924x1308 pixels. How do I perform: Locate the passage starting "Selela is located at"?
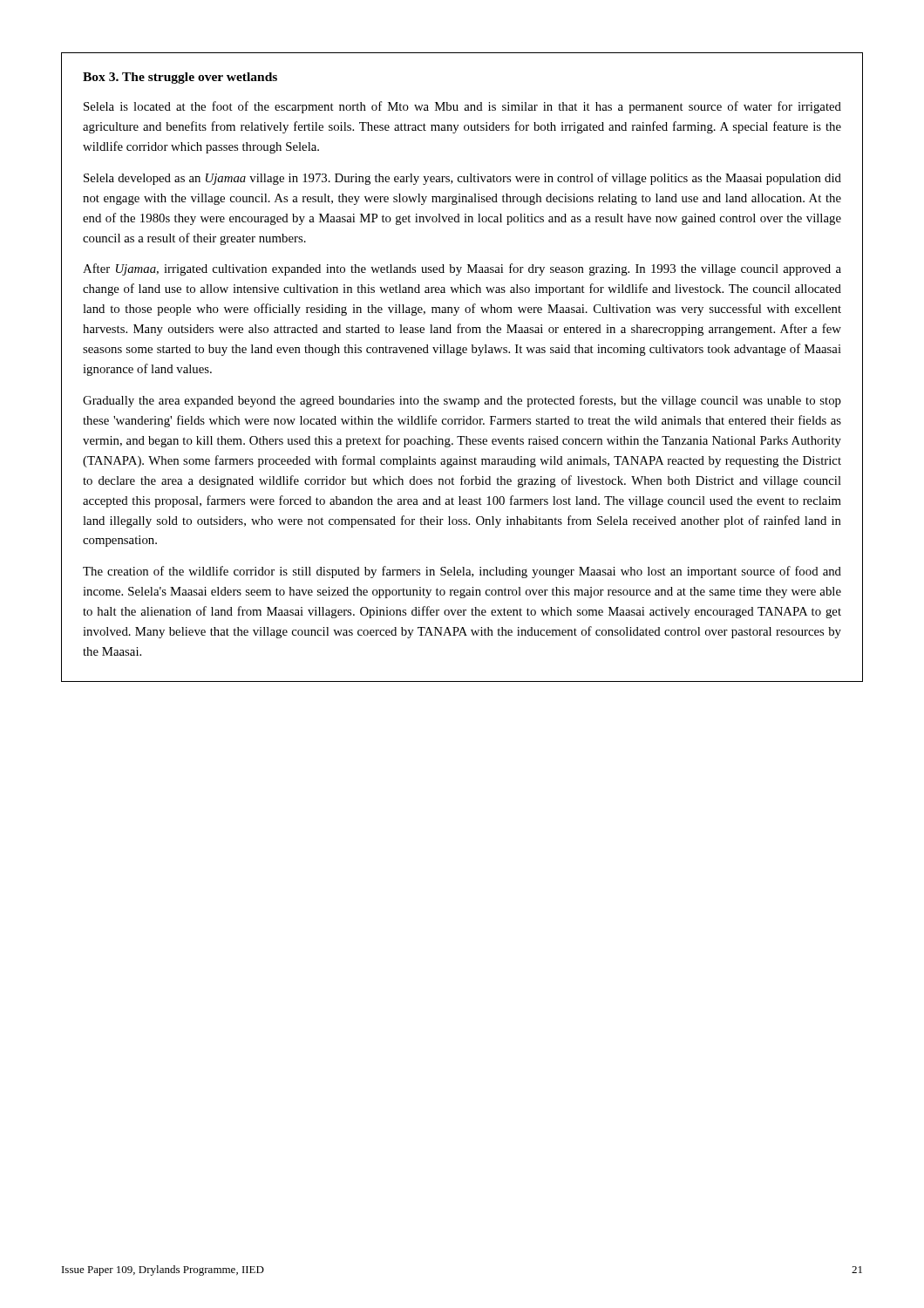point(462,126)
